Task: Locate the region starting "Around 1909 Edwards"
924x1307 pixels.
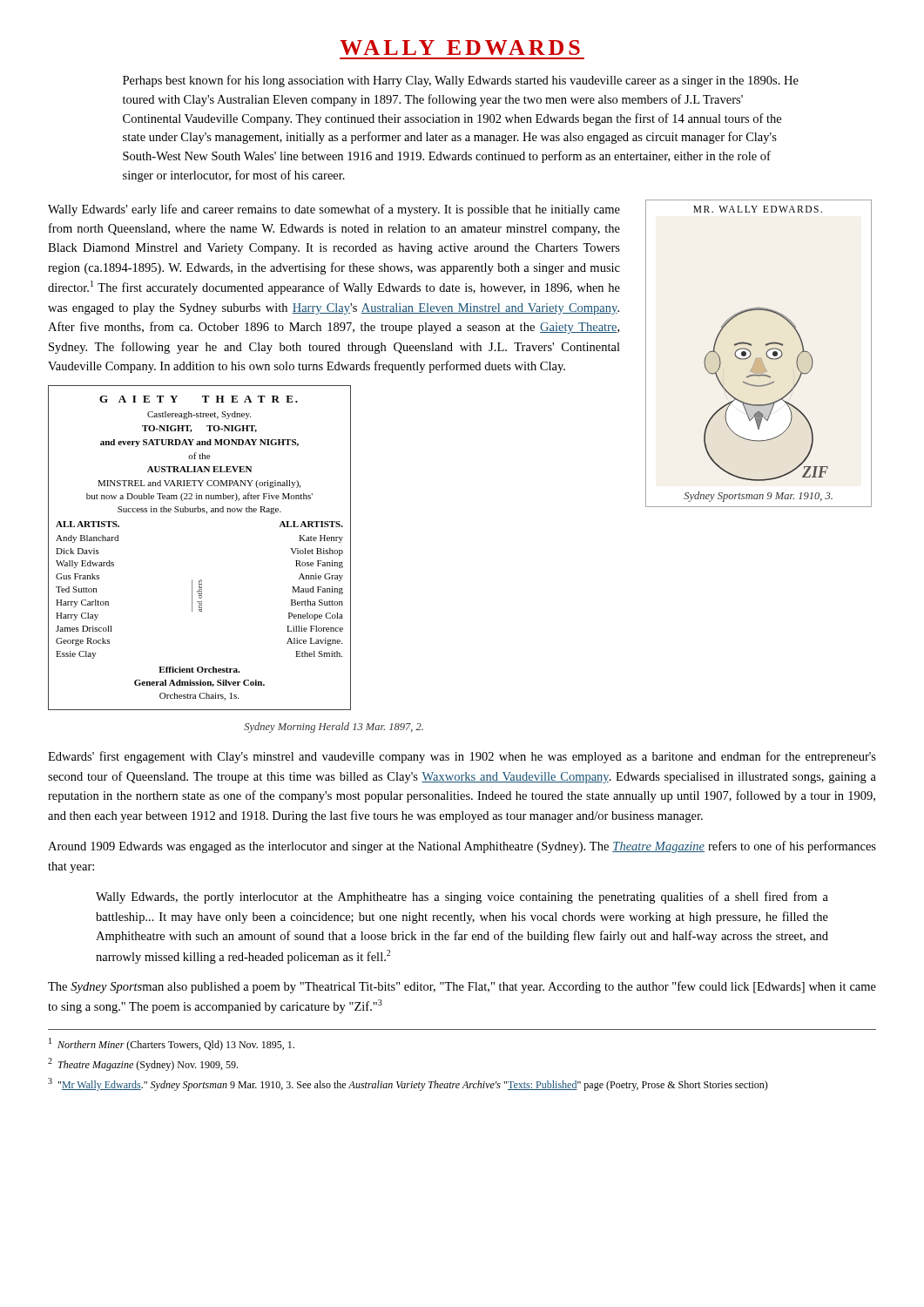Action: 462,856
